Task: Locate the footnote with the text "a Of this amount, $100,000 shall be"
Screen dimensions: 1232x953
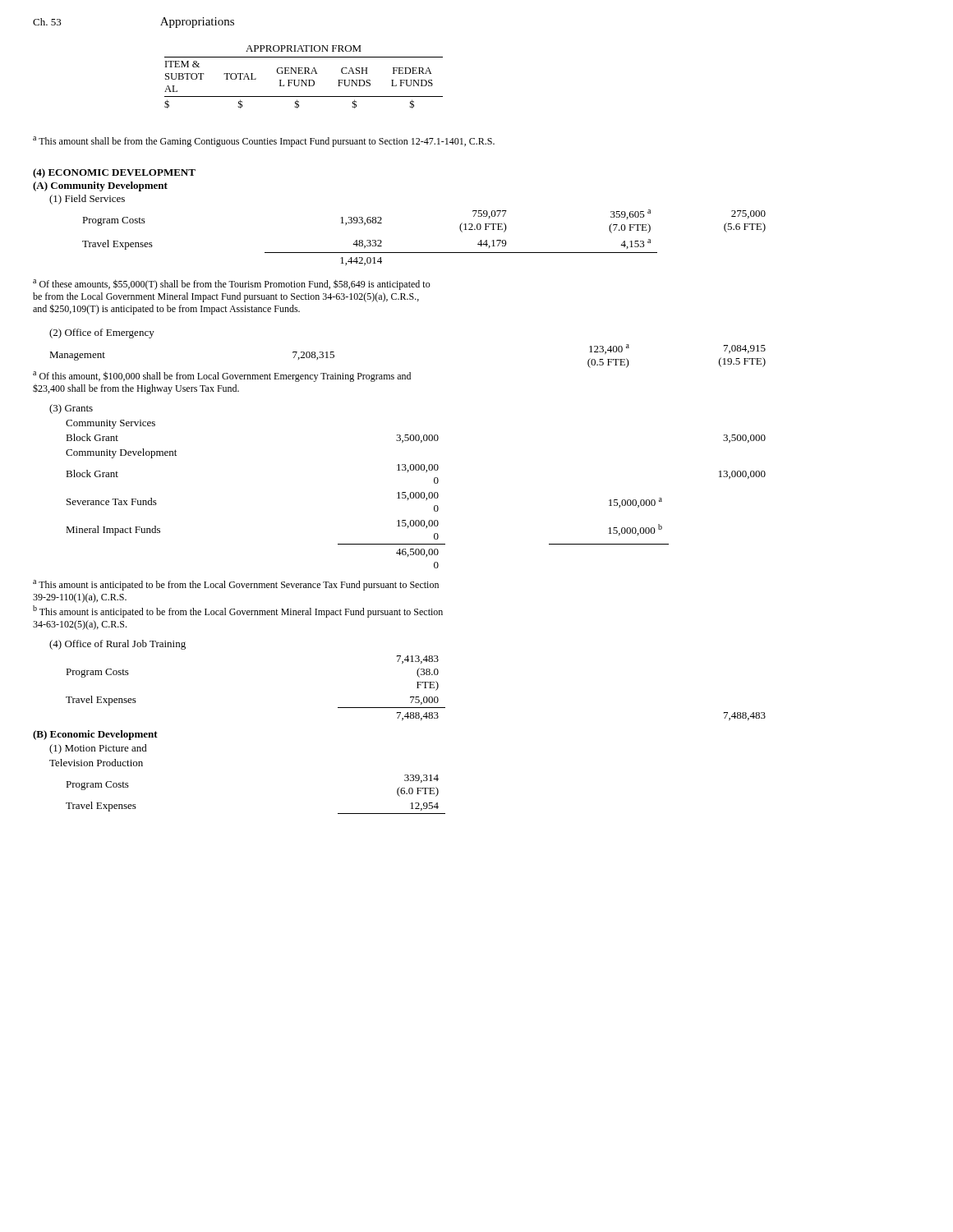Action: [222, 381]
